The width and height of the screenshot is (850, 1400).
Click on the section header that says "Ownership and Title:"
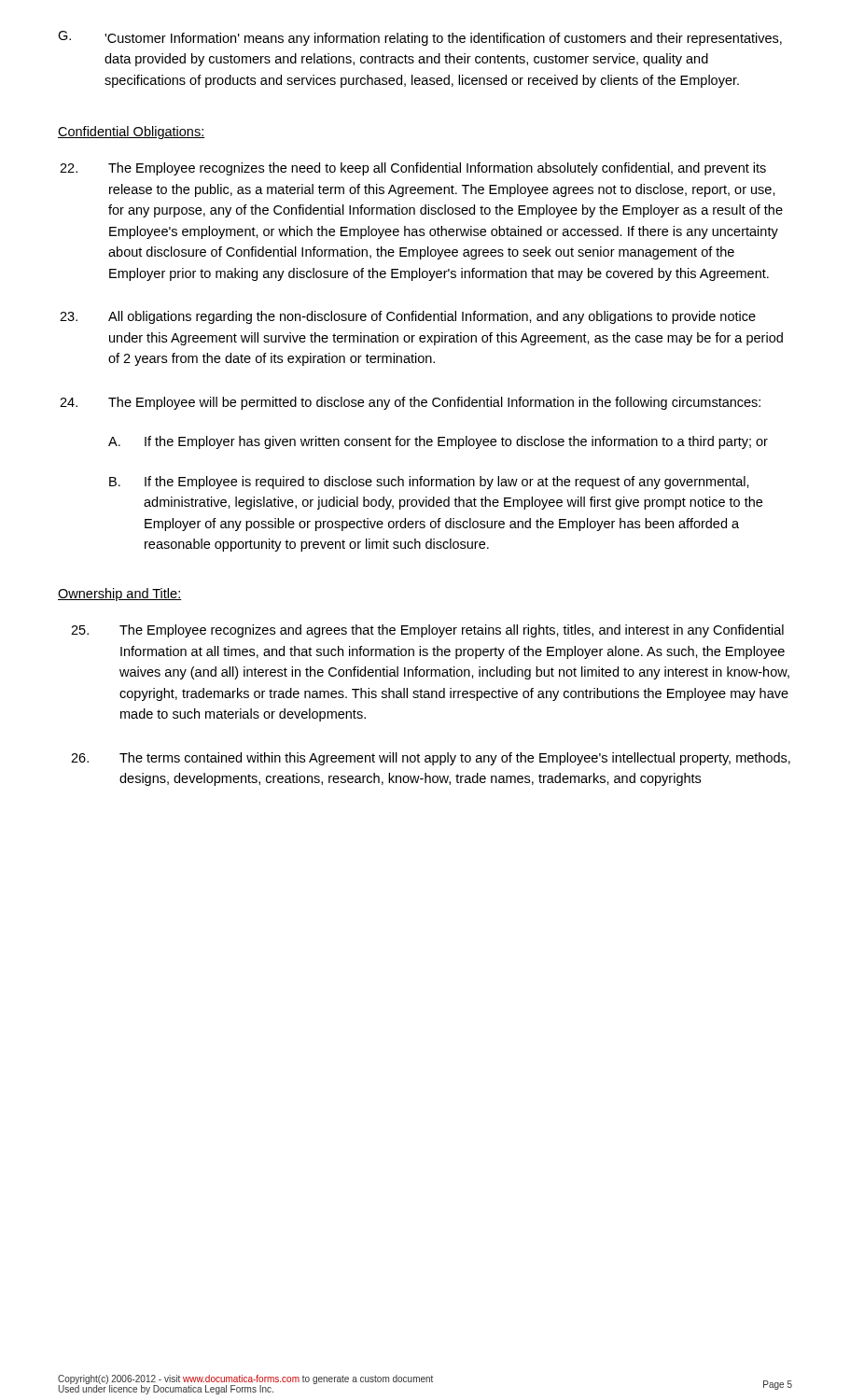[120, 594]
